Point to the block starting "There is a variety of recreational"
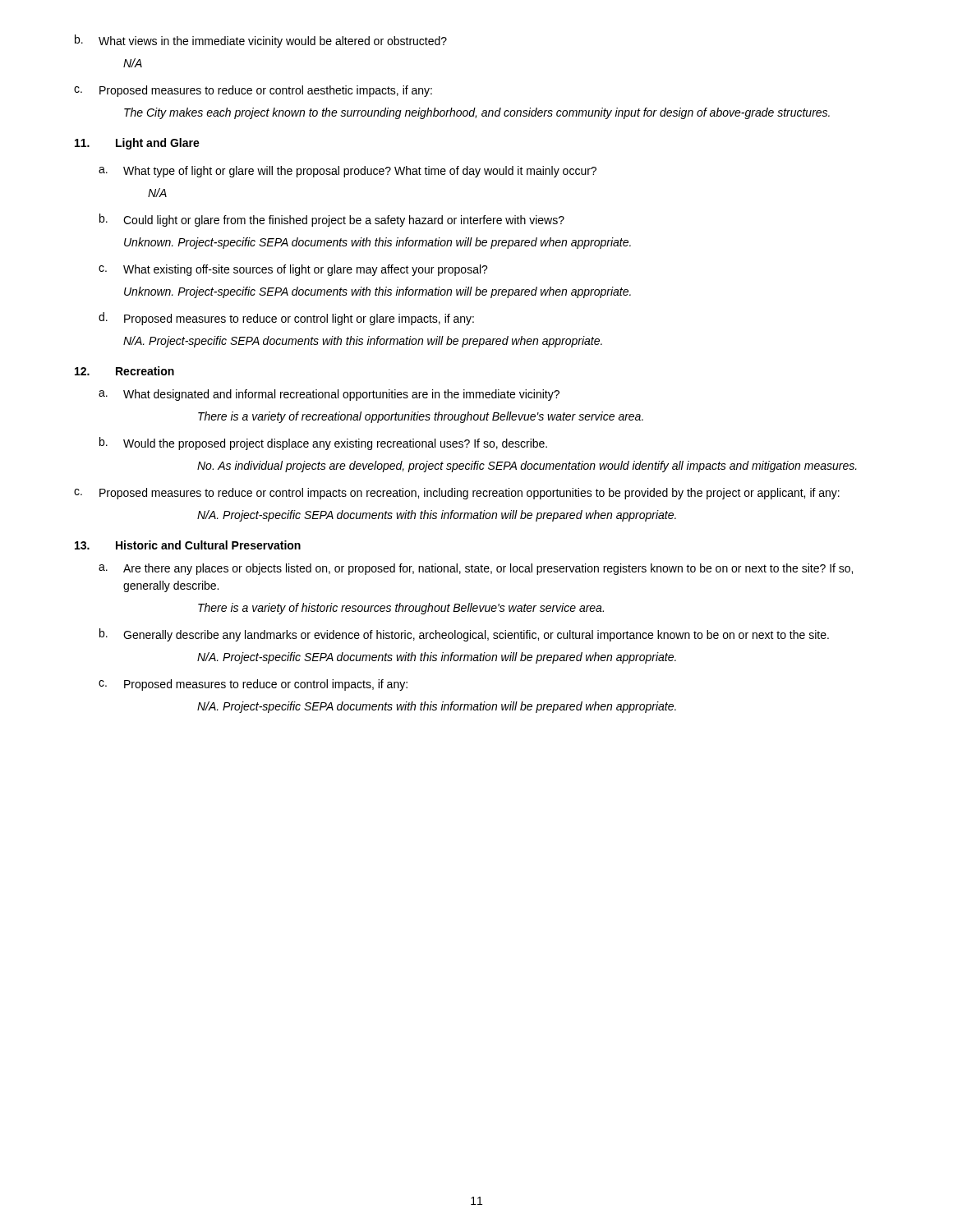The width and height of the screenshot is (953, 1232). pos(421,416)
